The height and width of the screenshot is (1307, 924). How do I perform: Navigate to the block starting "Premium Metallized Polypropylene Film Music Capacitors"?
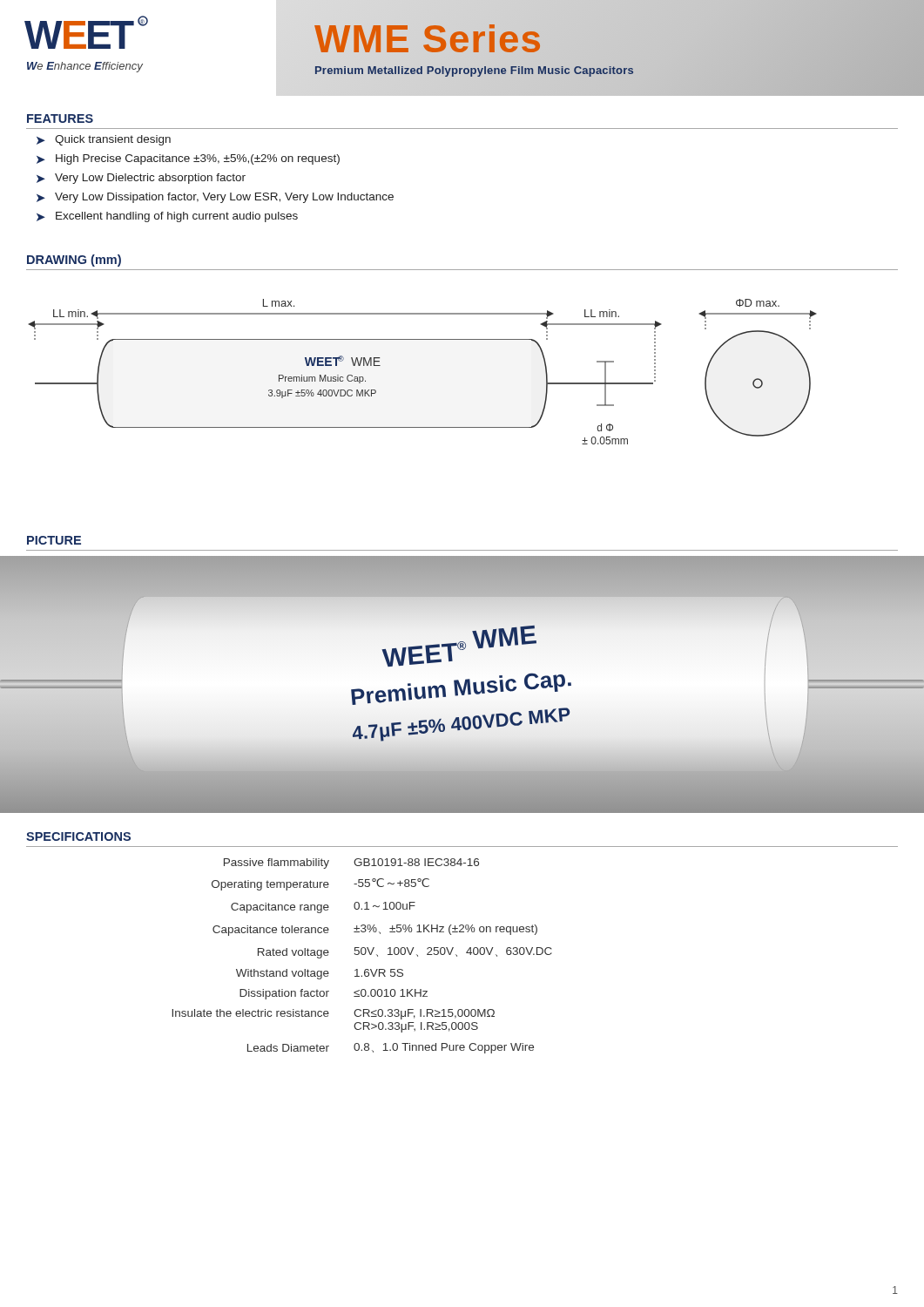pos(474,70)
